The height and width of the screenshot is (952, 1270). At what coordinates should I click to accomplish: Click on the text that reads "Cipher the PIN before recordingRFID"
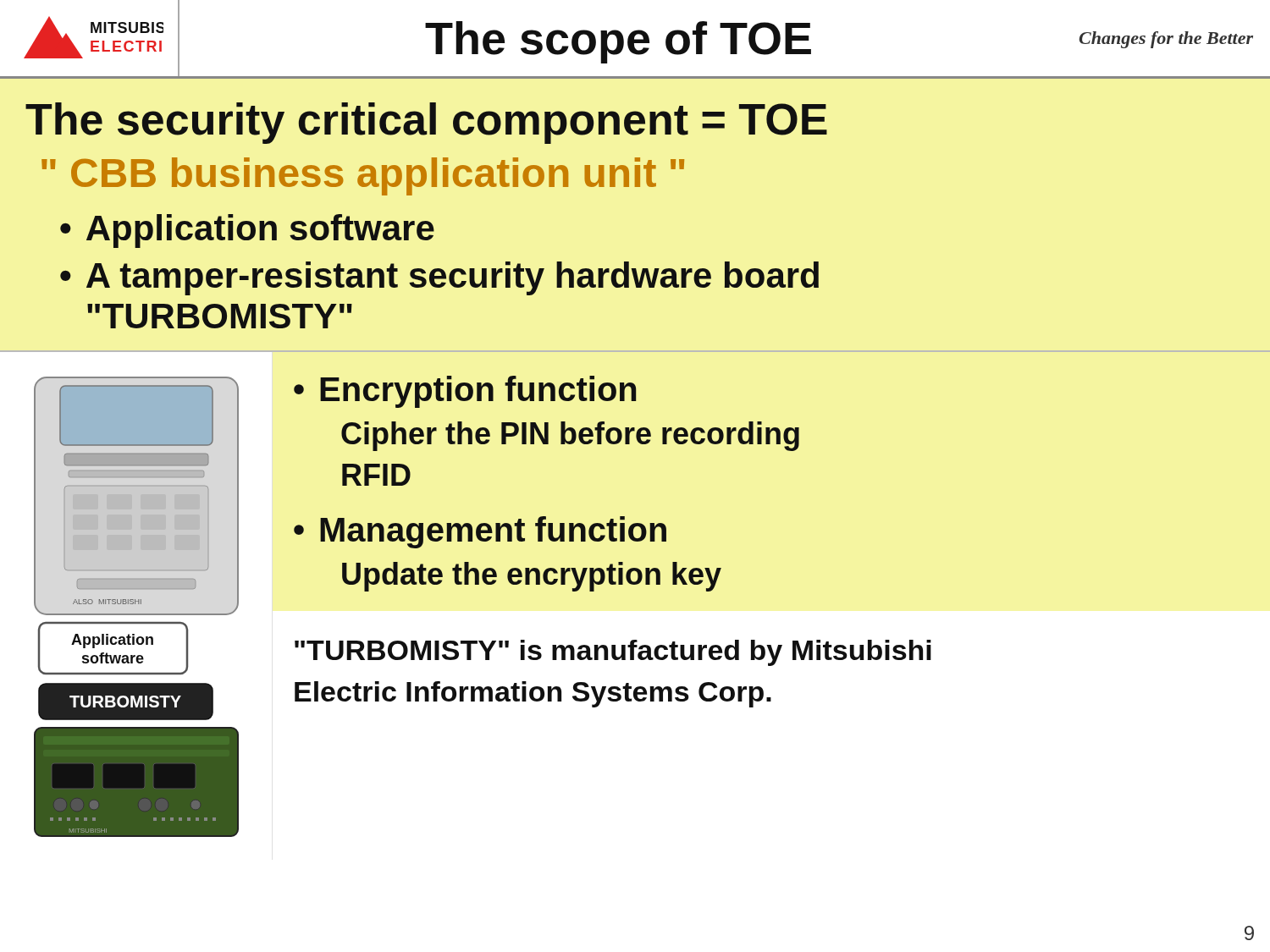click(x=571, y=454)
